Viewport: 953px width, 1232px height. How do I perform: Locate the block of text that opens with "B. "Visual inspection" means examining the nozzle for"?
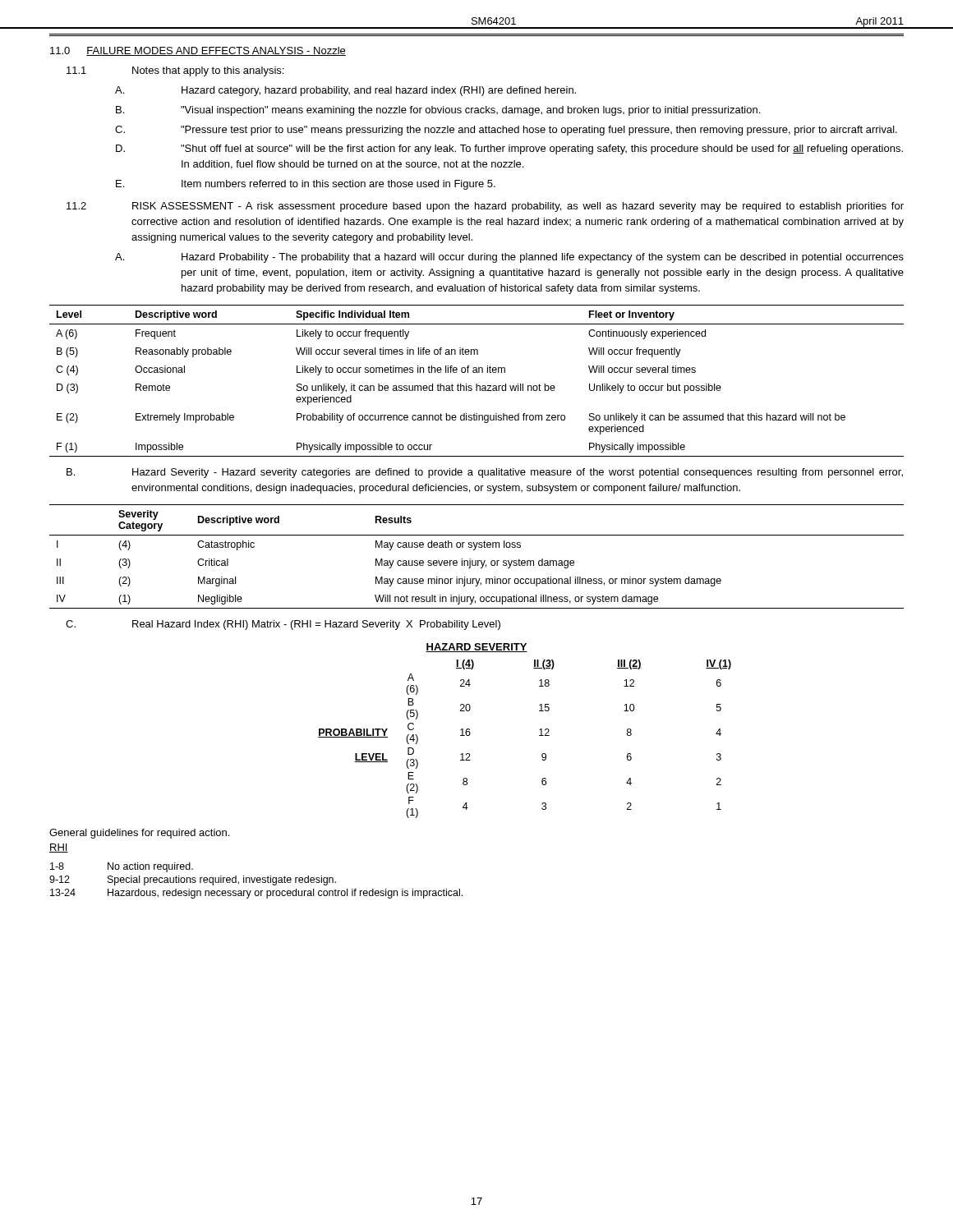click(x=501, y=110)
